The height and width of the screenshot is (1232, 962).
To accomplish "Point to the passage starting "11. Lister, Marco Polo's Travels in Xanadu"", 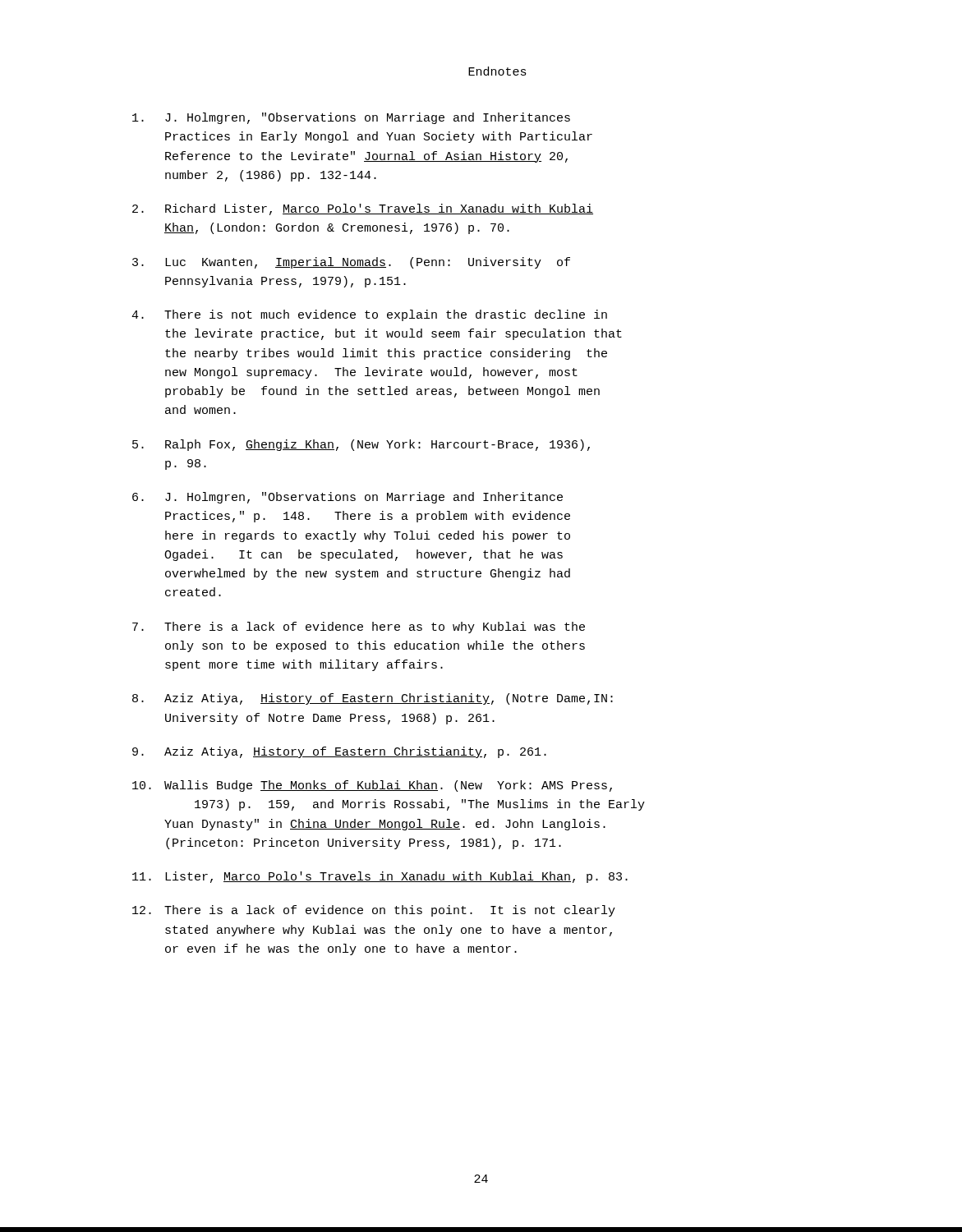I will pyautogui.click(x=497, y=878).
